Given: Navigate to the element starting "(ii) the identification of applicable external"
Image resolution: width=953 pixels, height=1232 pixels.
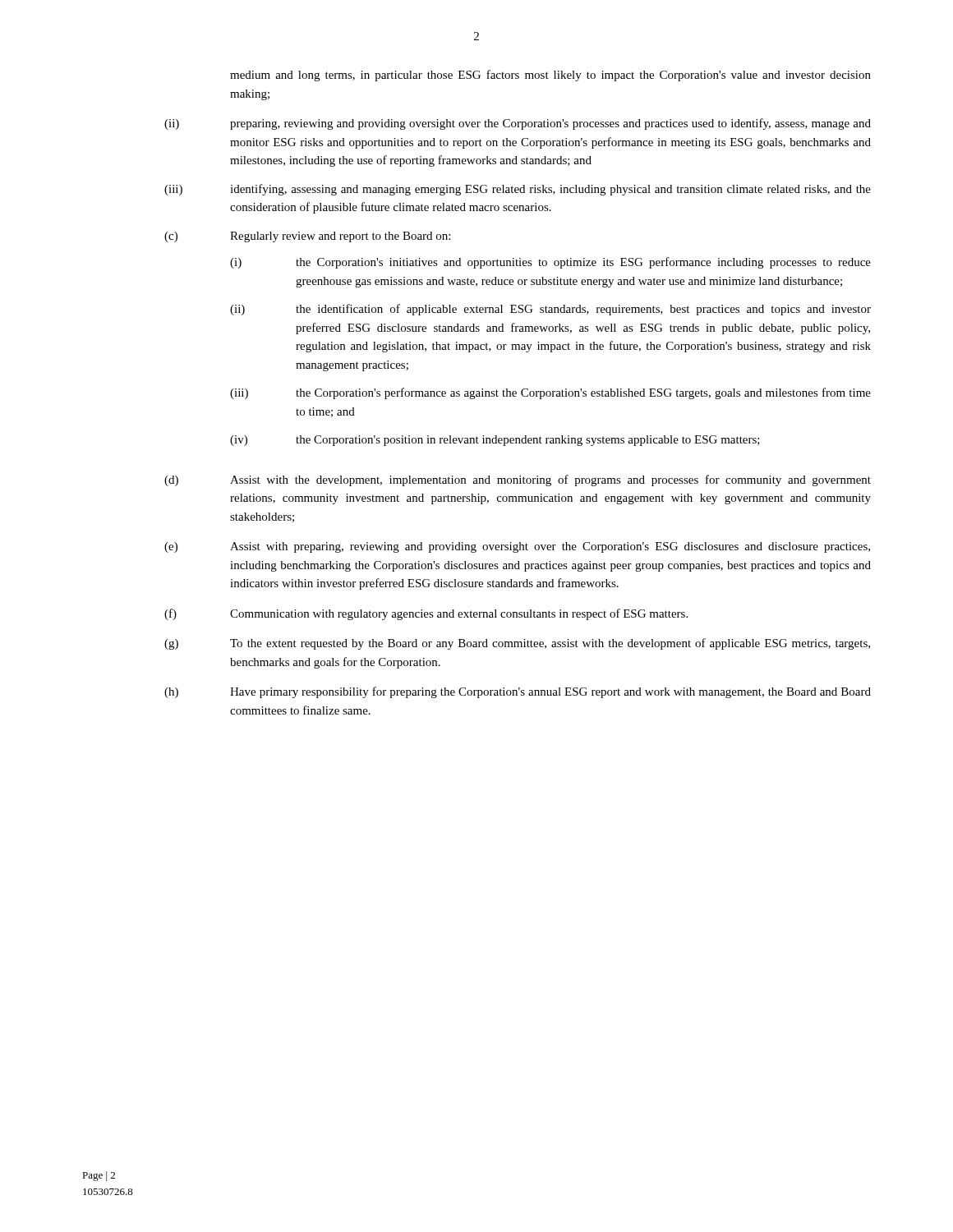Looking at the screenshot, I should tap(550, 337).
